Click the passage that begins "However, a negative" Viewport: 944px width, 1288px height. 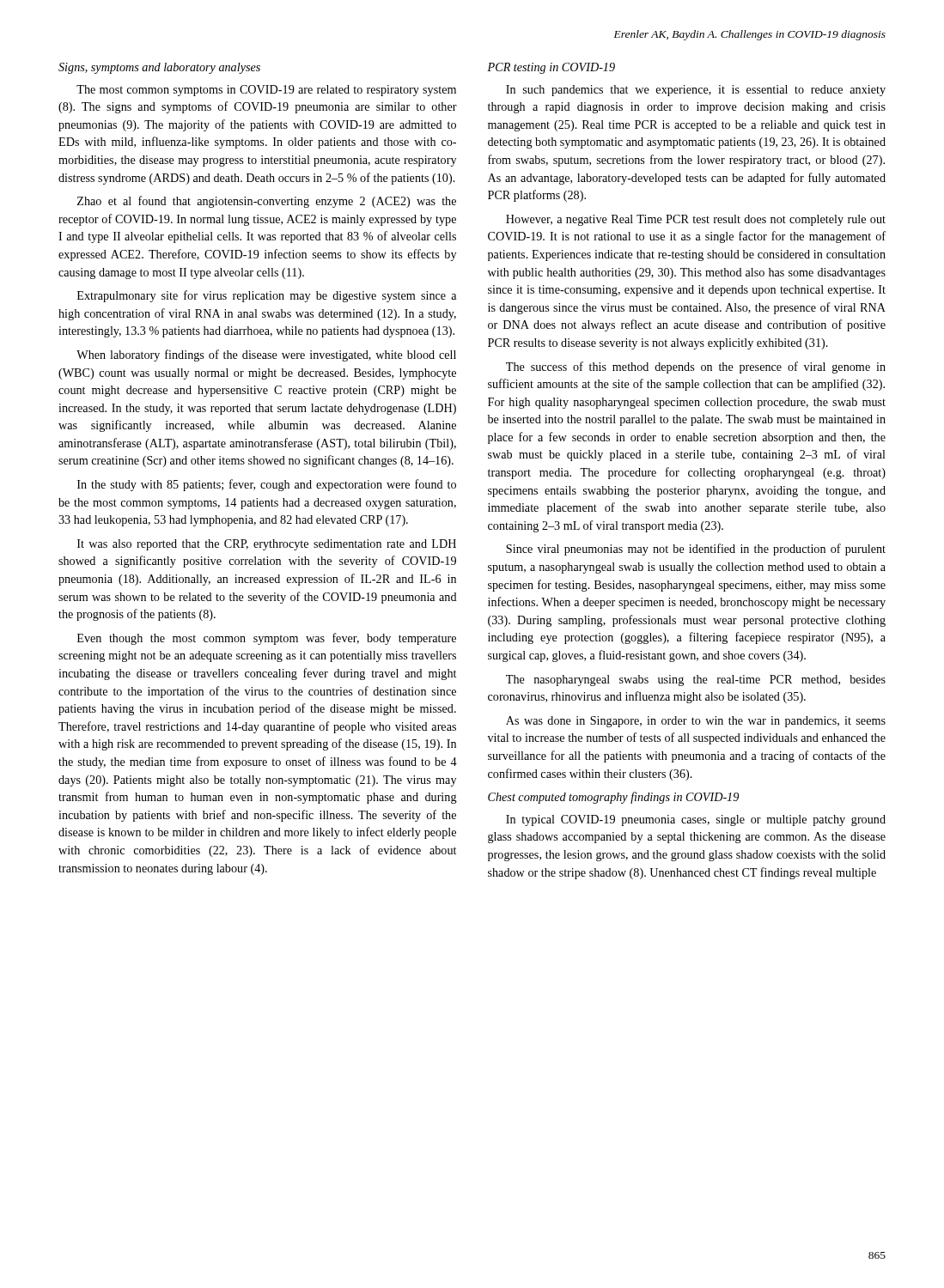pyautogui.click(x=687, y=281)
